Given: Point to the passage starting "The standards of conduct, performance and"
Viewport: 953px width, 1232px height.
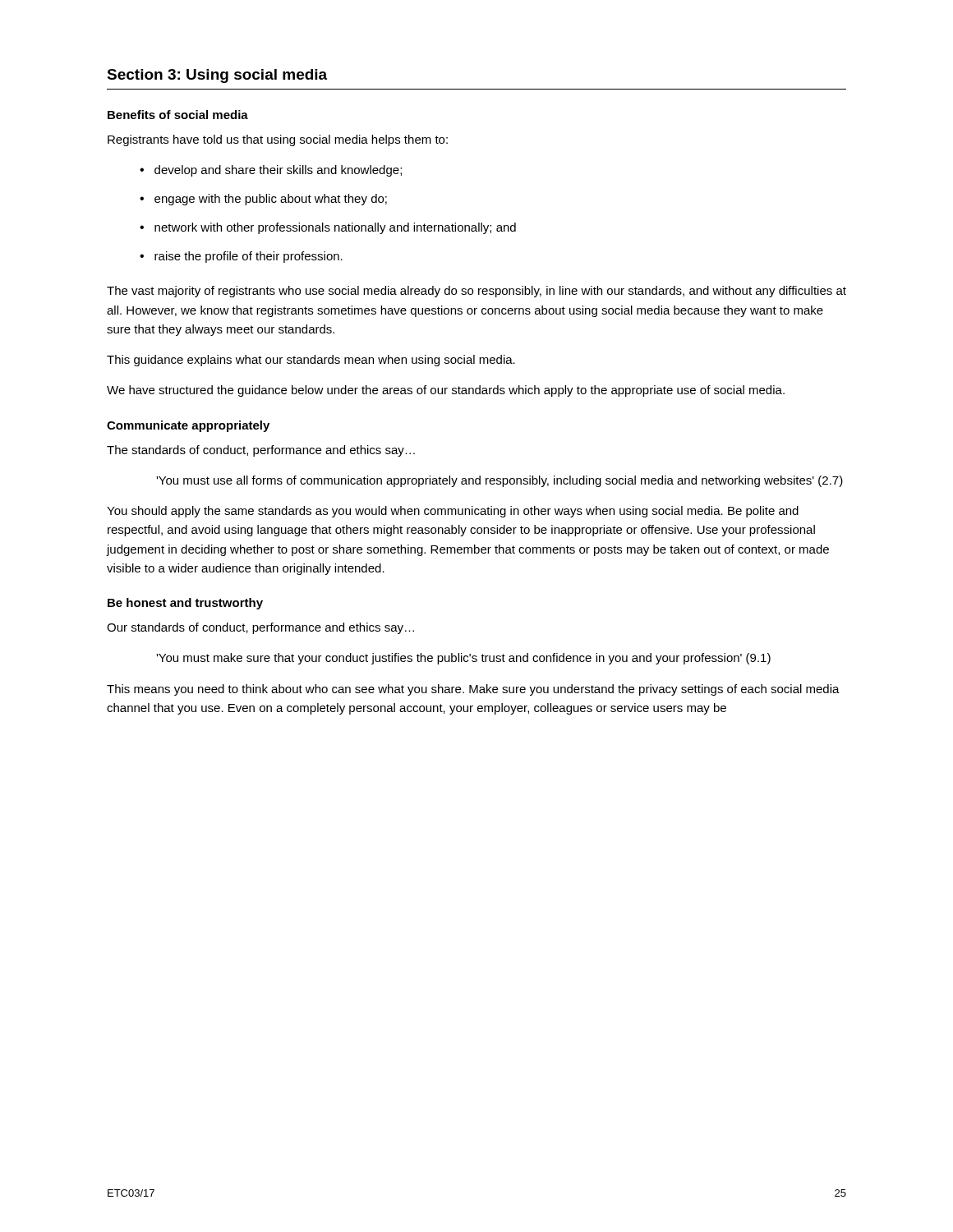Looking at the screenshot, I should pos(262,449).
